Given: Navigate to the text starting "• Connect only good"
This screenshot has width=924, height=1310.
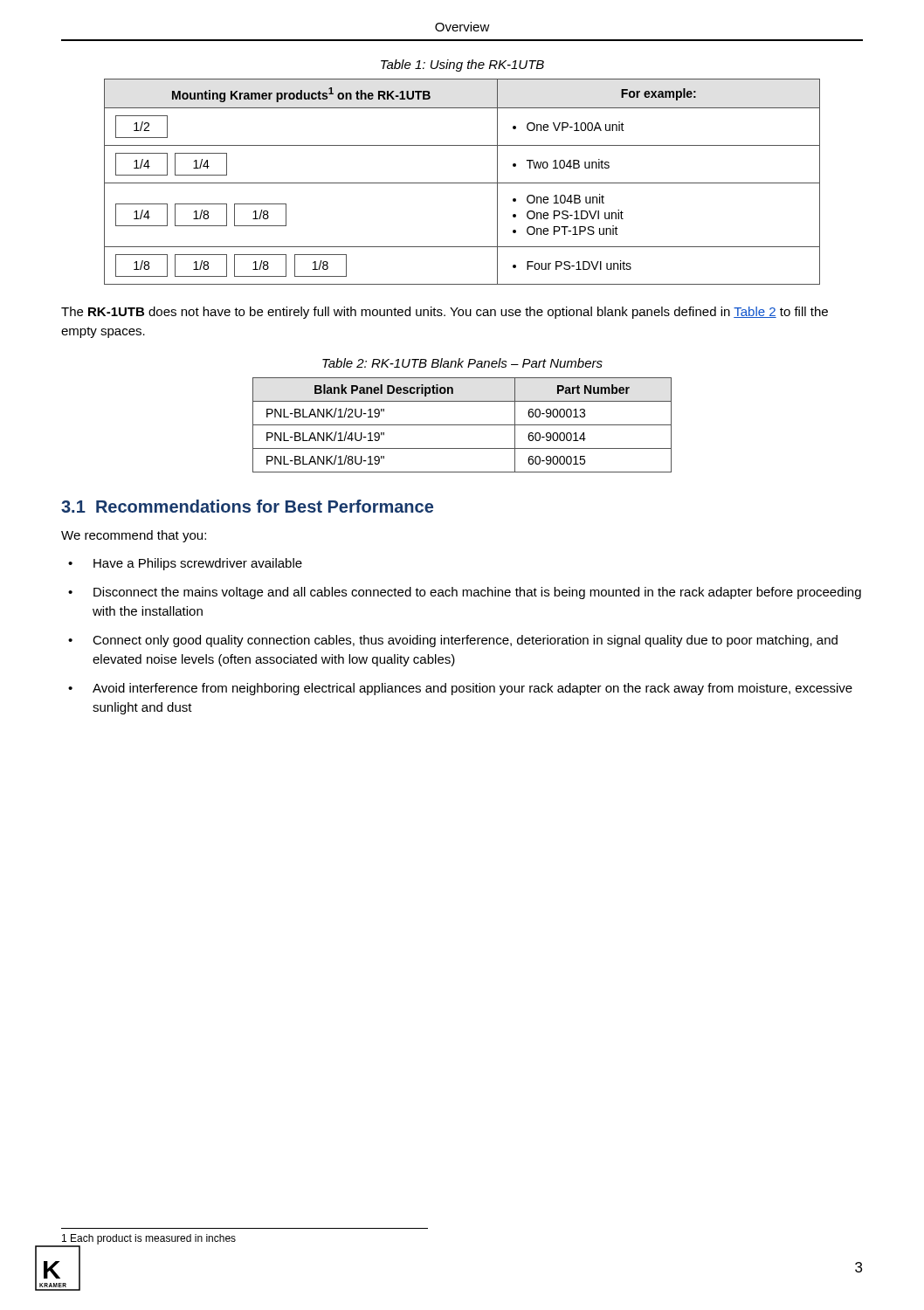Looking at the screenshot, I should pos(462,650).
